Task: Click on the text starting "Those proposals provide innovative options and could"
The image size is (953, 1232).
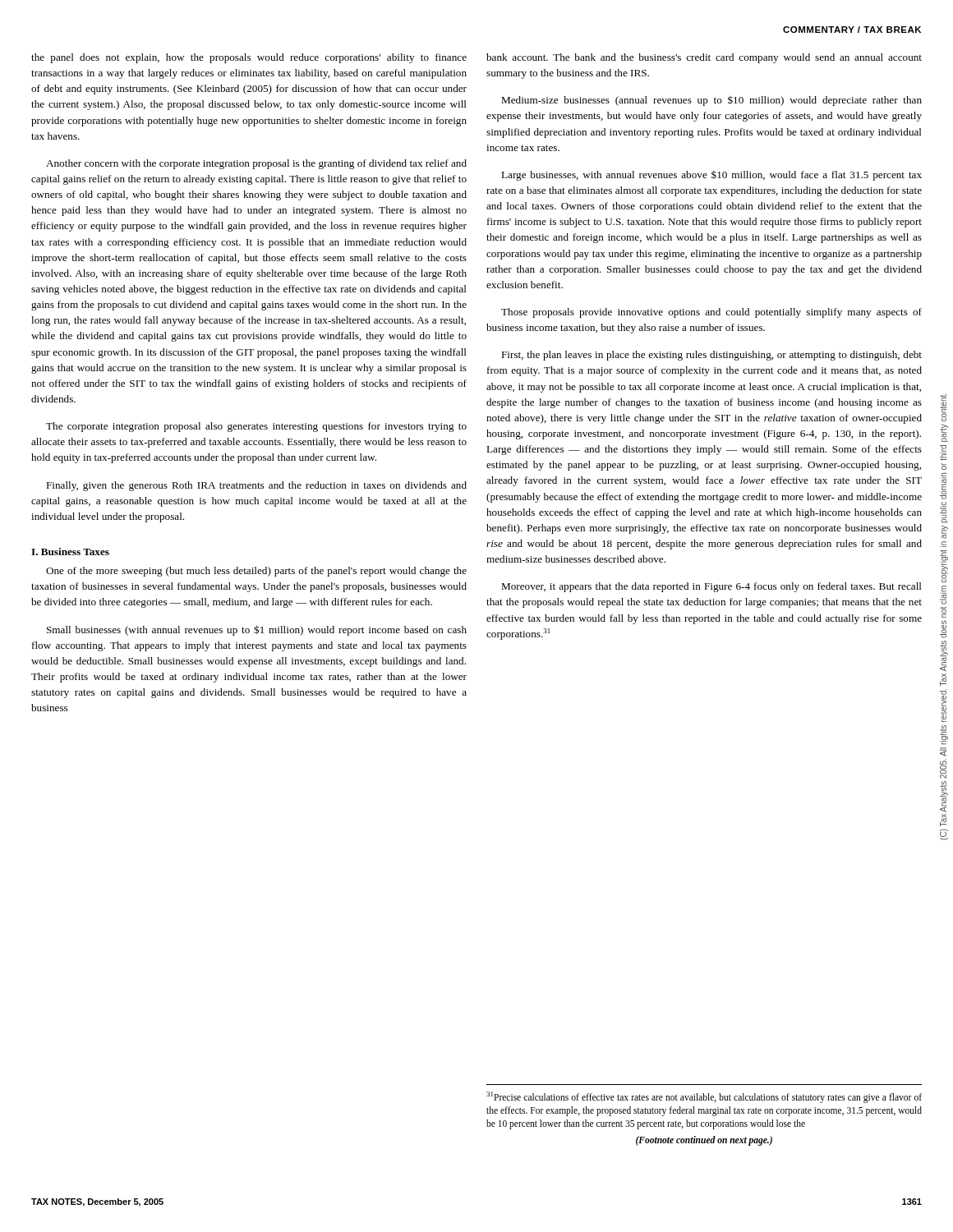Action: [x=704, y=320]
